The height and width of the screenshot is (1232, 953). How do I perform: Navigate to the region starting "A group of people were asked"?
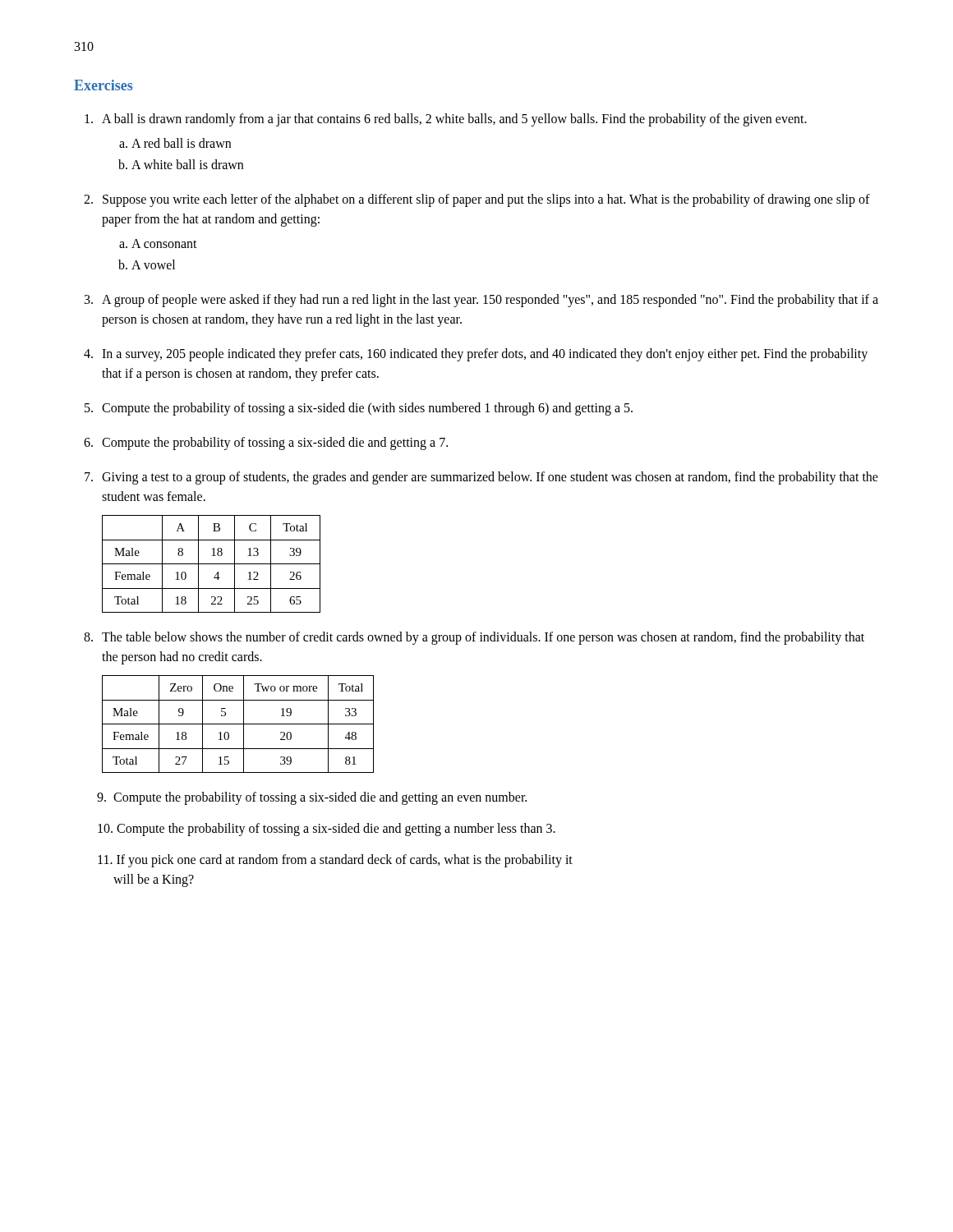point(490,309)
